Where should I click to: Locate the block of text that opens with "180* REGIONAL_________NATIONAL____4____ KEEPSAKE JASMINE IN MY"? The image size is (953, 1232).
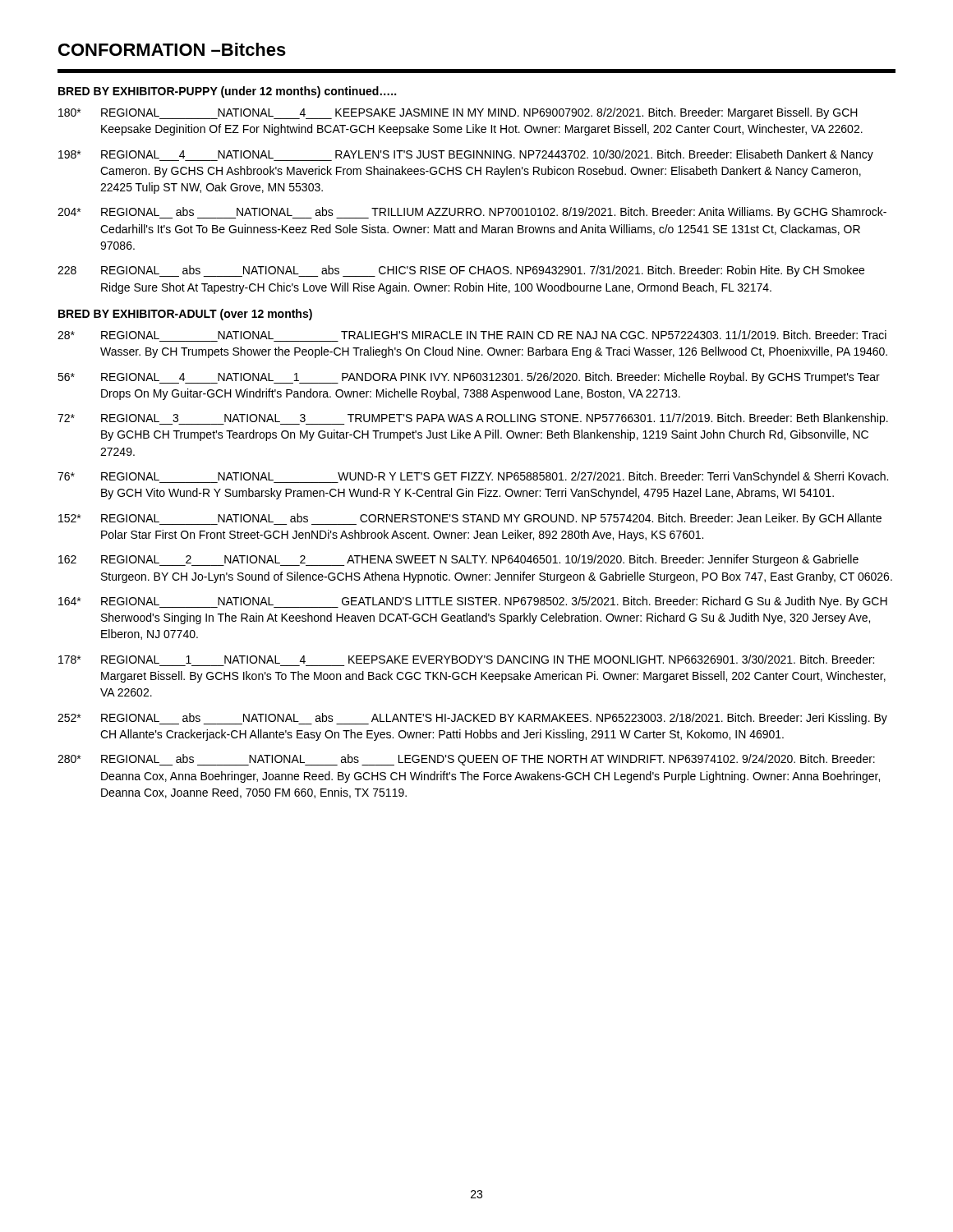pos(476,121)
